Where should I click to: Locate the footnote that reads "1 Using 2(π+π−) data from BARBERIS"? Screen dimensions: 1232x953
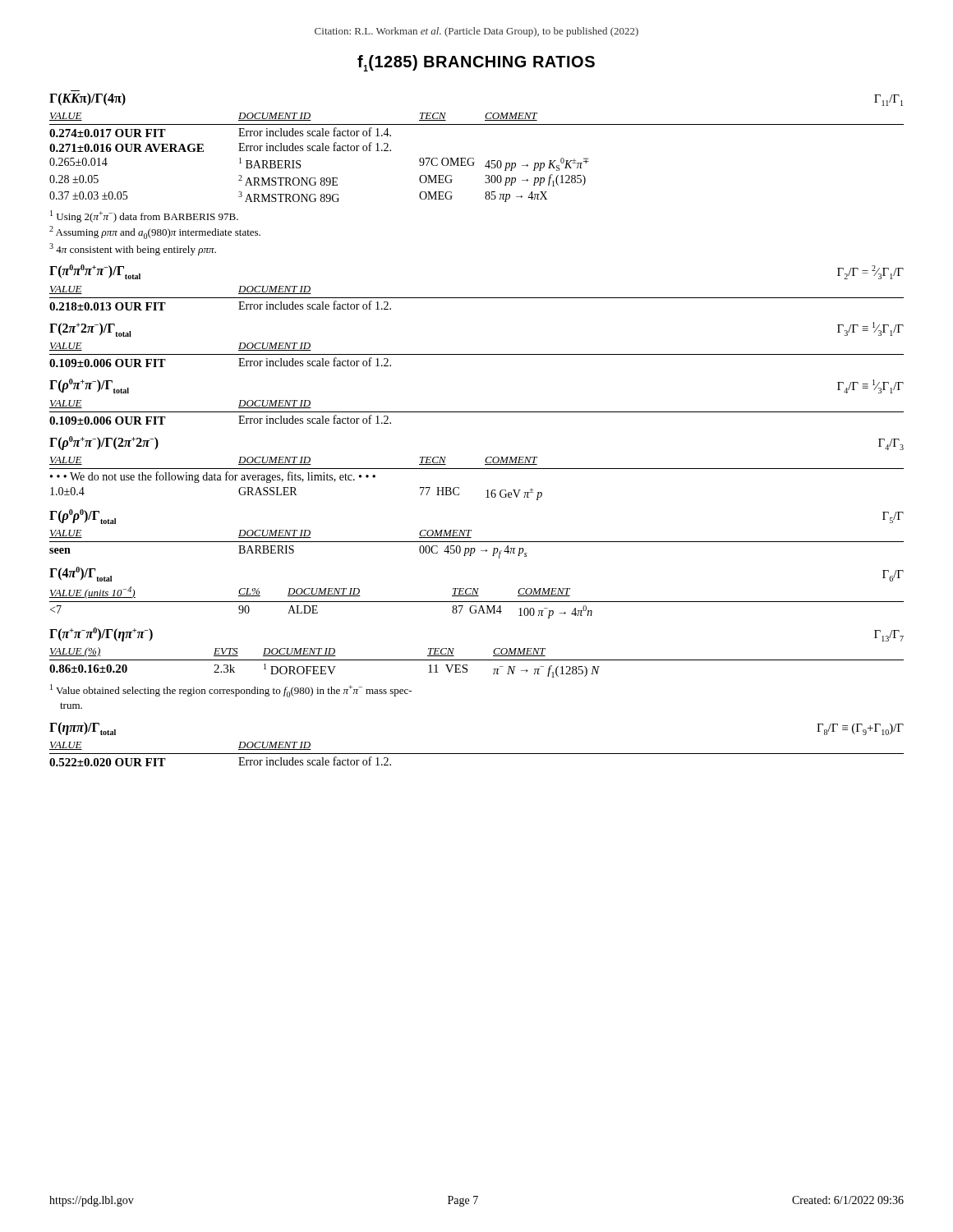coord(144,216)
